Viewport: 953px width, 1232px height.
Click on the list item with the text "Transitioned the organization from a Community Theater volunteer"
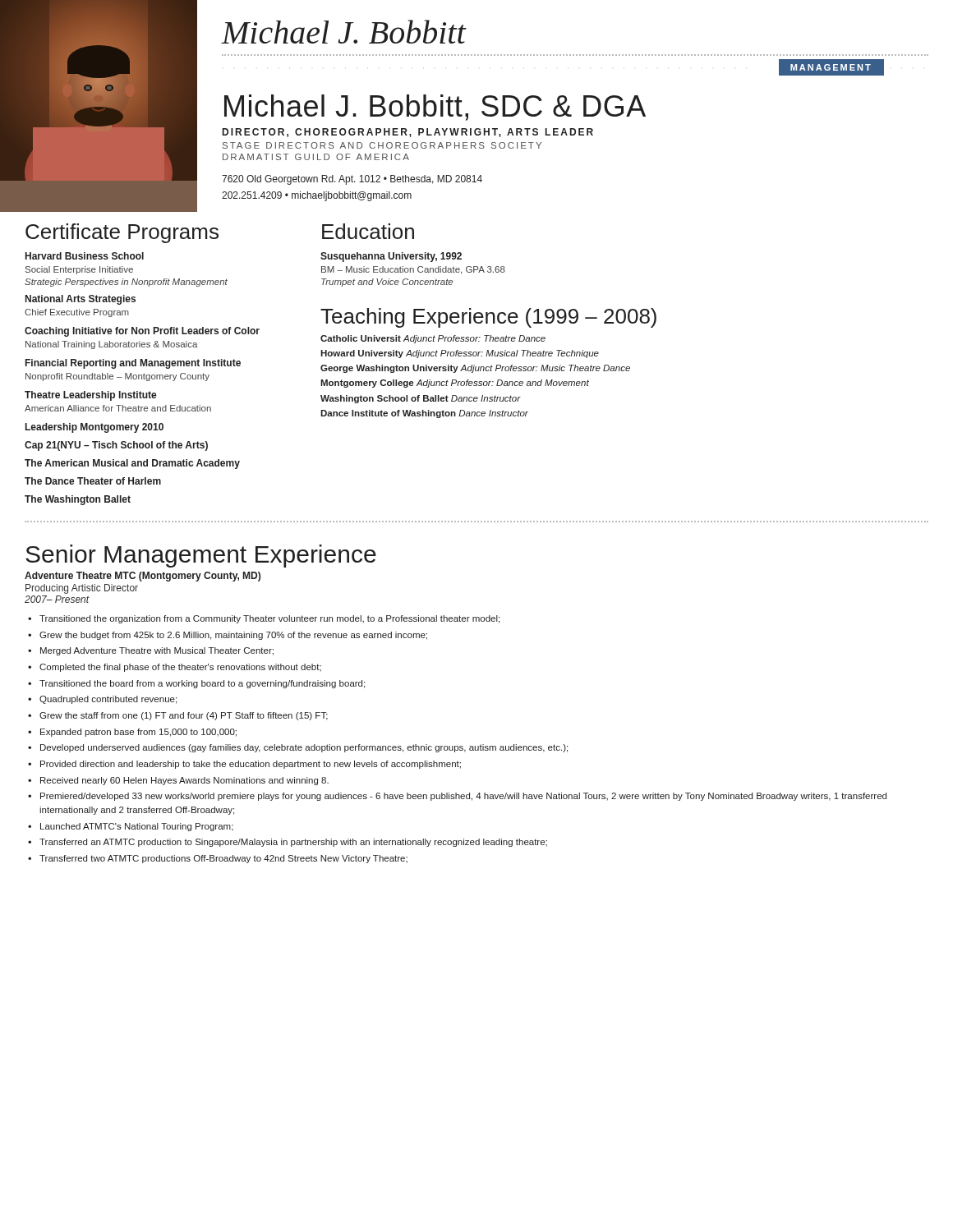270,618
